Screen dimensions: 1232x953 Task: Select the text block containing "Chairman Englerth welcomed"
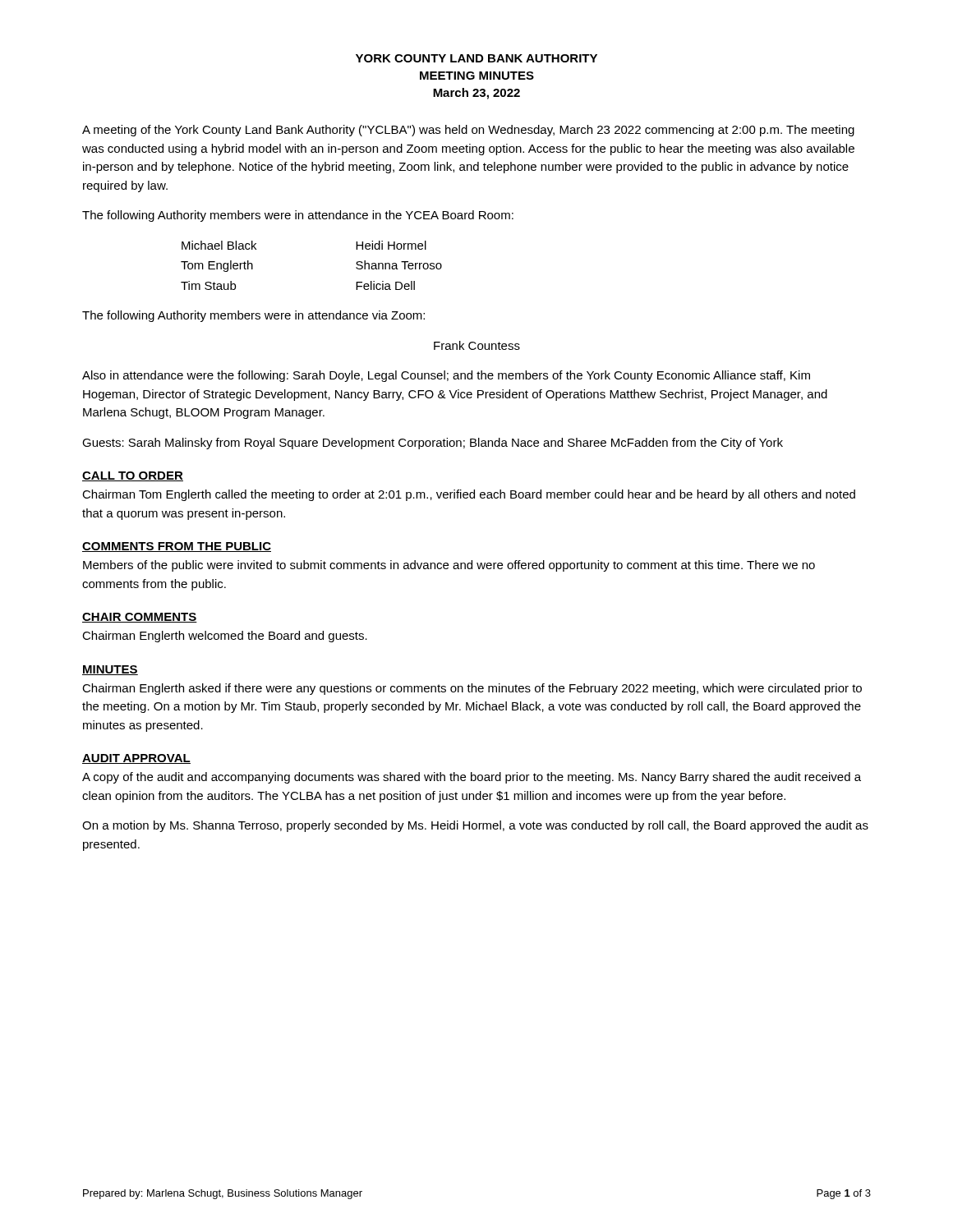(x=225, y=635)
